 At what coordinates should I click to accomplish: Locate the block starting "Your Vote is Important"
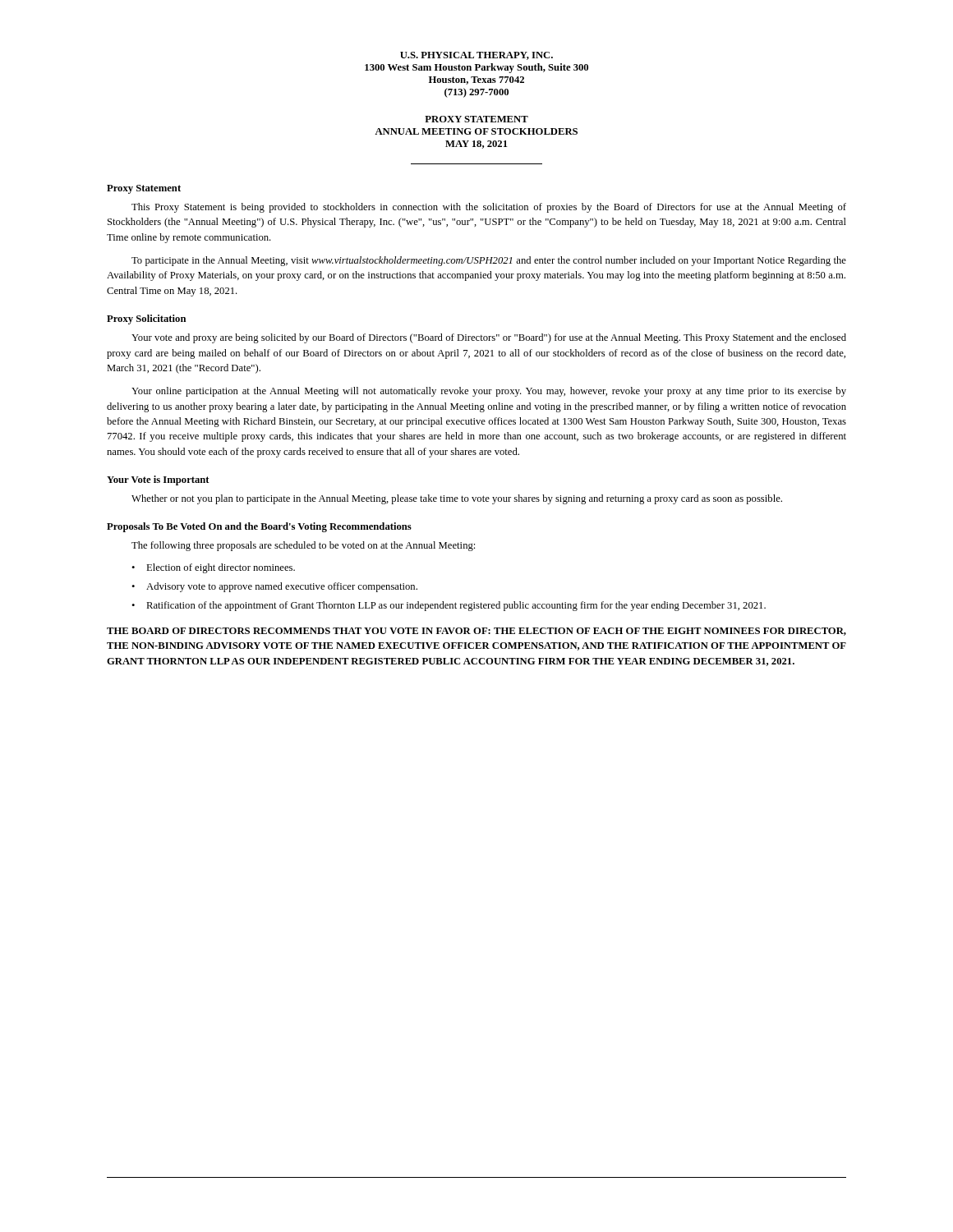point(158,480)
